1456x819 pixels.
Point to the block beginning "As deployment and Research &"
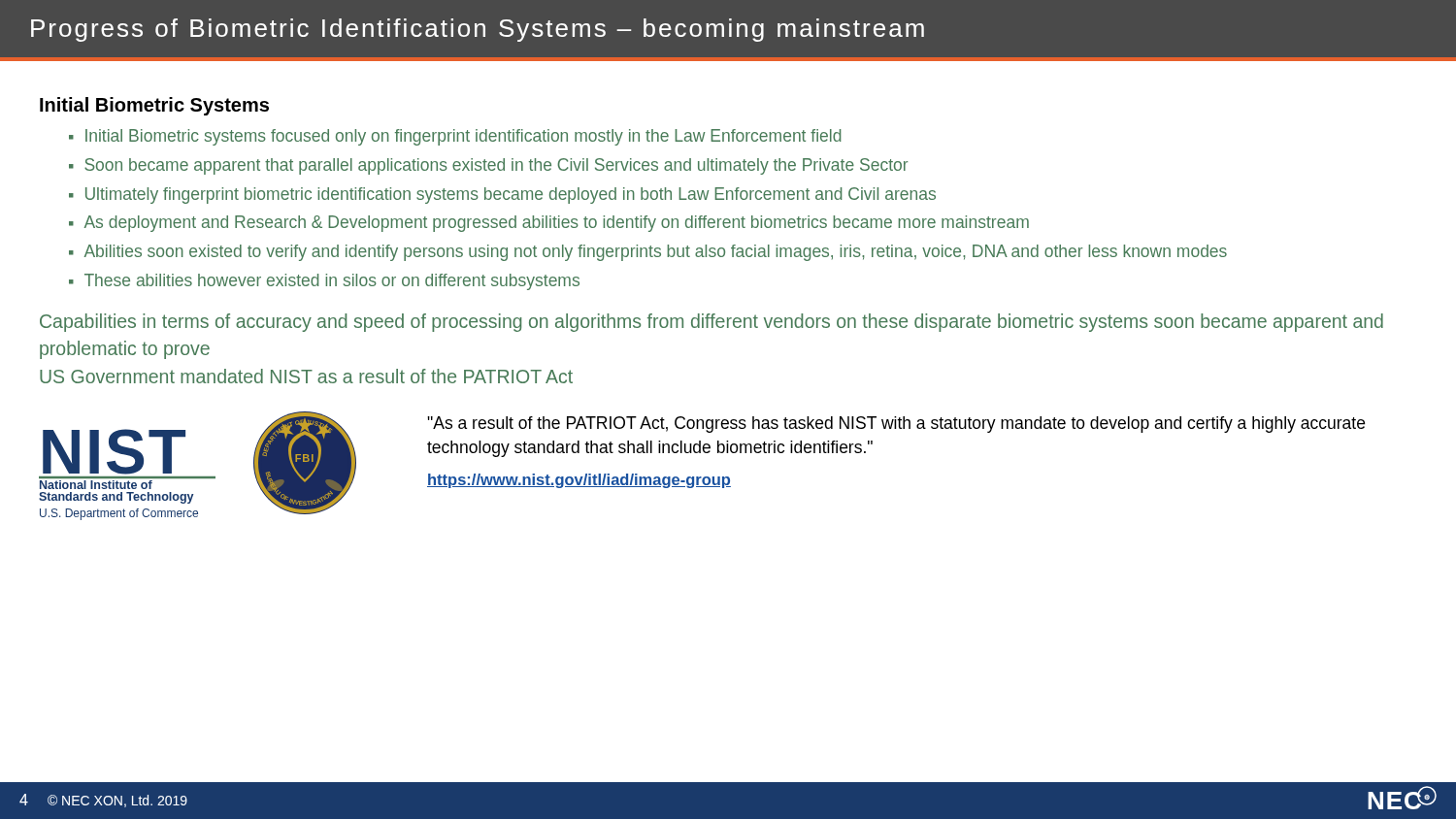click(557, 223)
